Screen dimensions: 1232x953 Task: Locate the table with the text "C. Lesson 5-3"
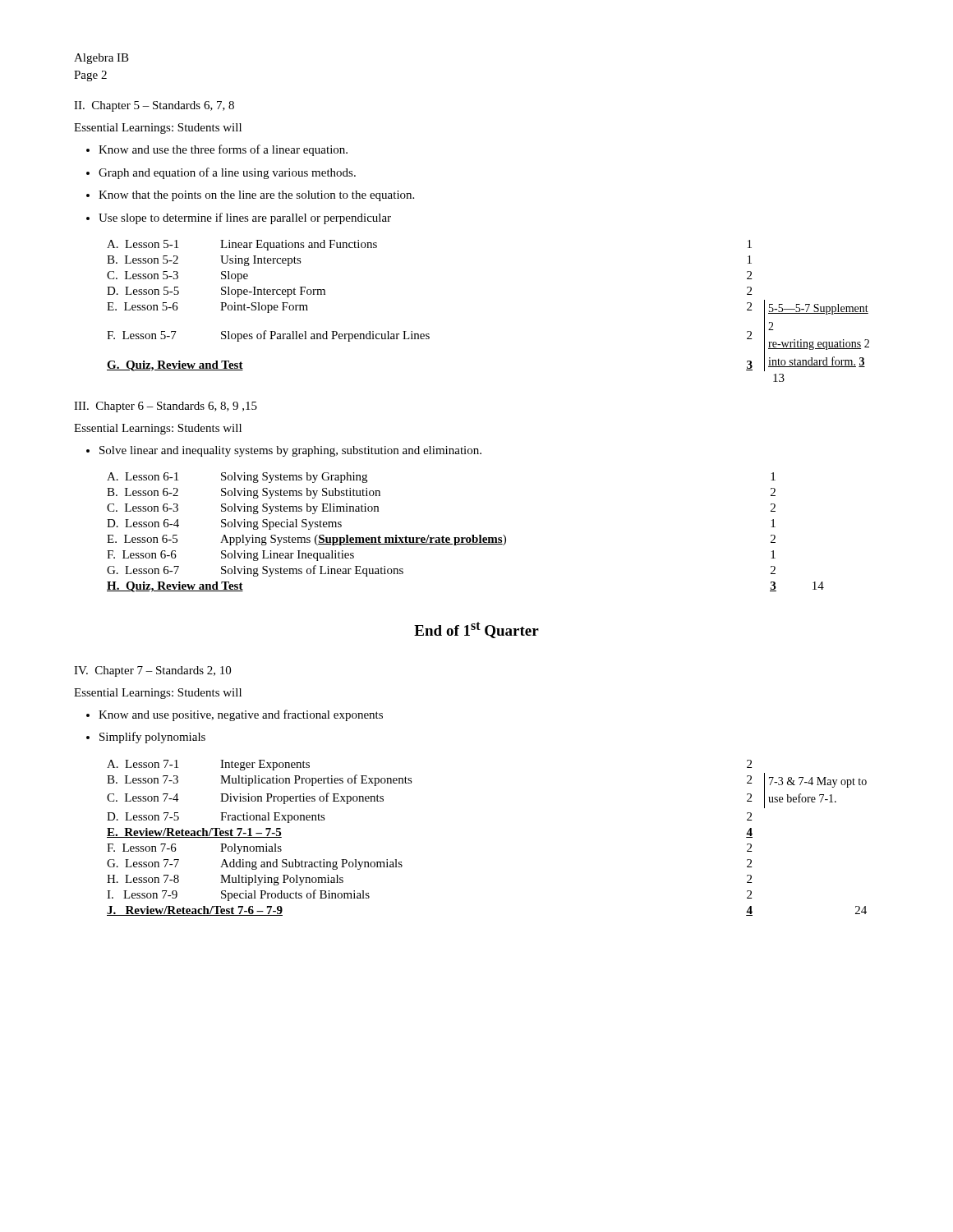pos(476,311)
